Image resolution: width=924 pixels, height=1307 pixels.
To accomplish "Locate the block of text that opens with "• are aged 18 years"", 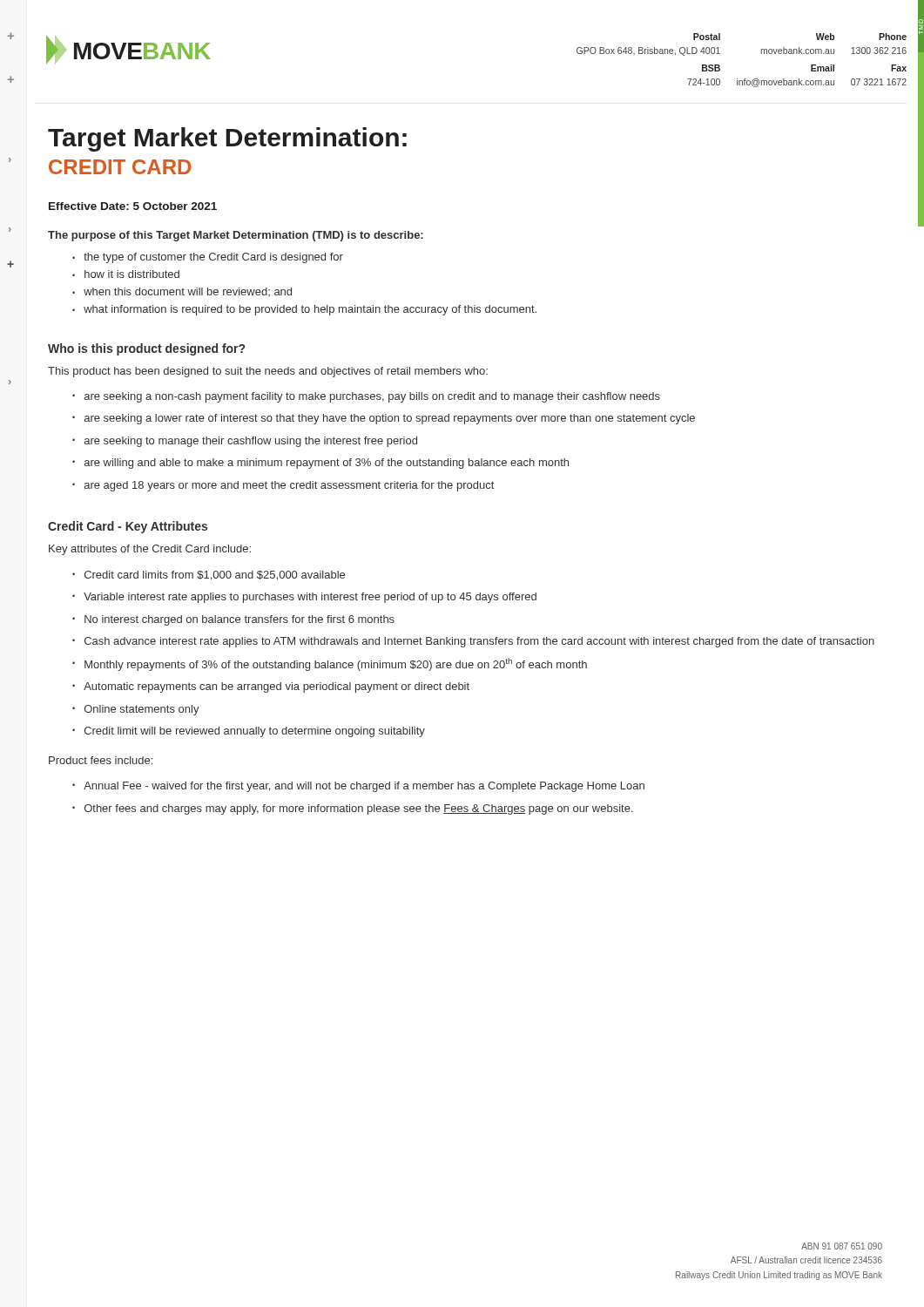I will click(x=283, y=485).
